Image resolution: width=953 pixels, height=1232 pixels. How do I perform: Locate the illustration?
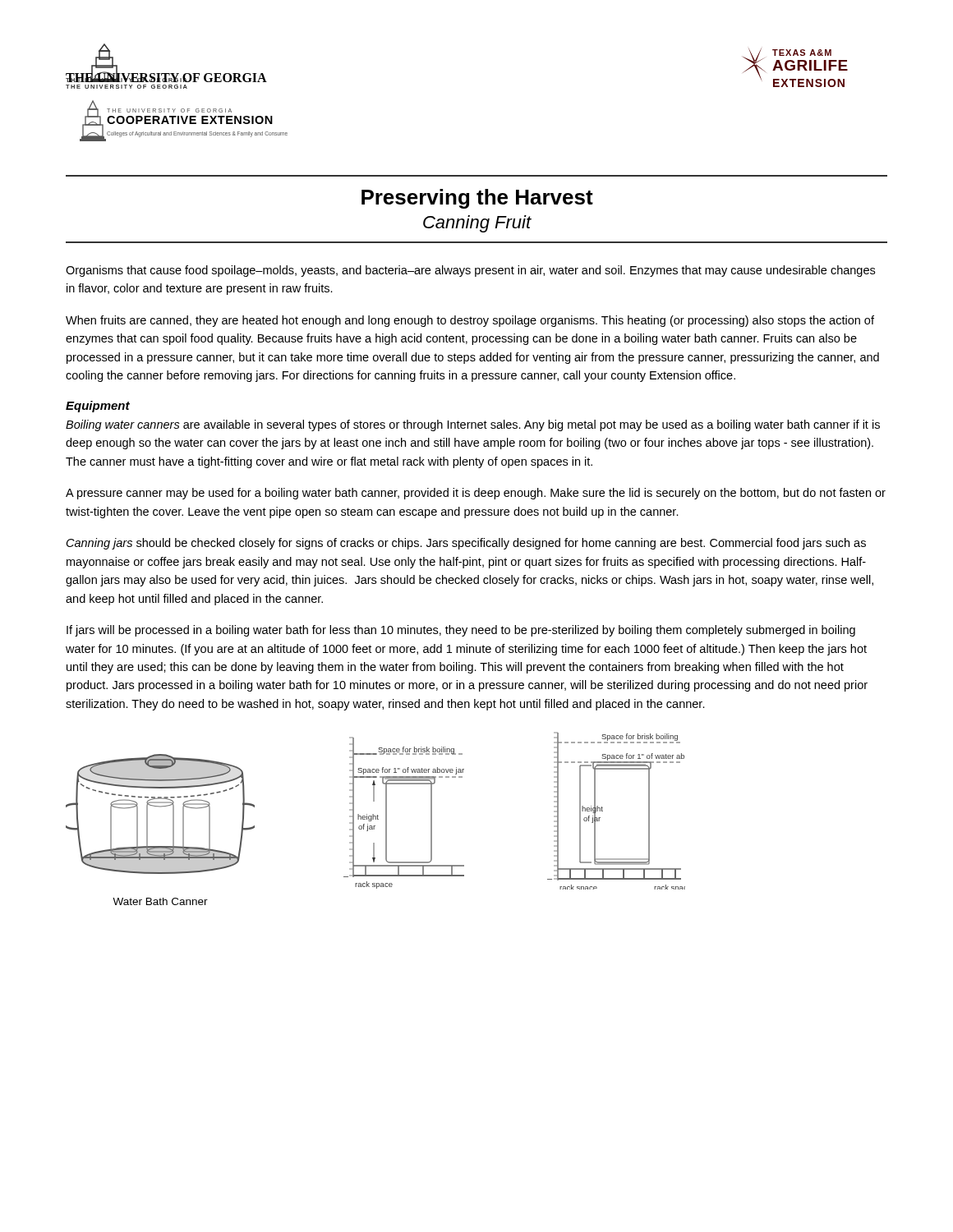tap(476, 819)
